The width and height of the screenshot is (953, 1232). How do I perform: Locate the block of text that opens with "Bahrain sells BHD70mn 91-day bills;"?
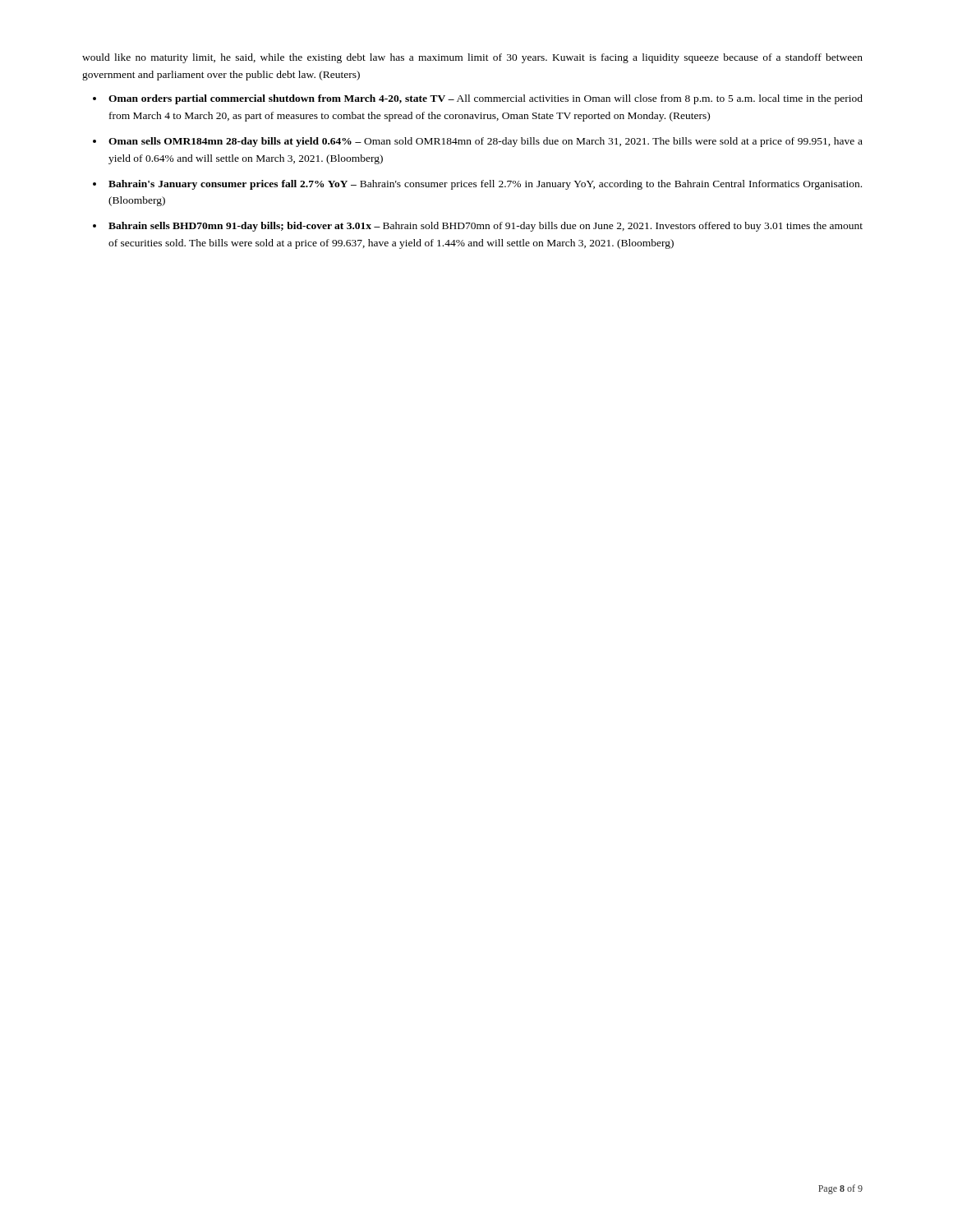(486, 234)
